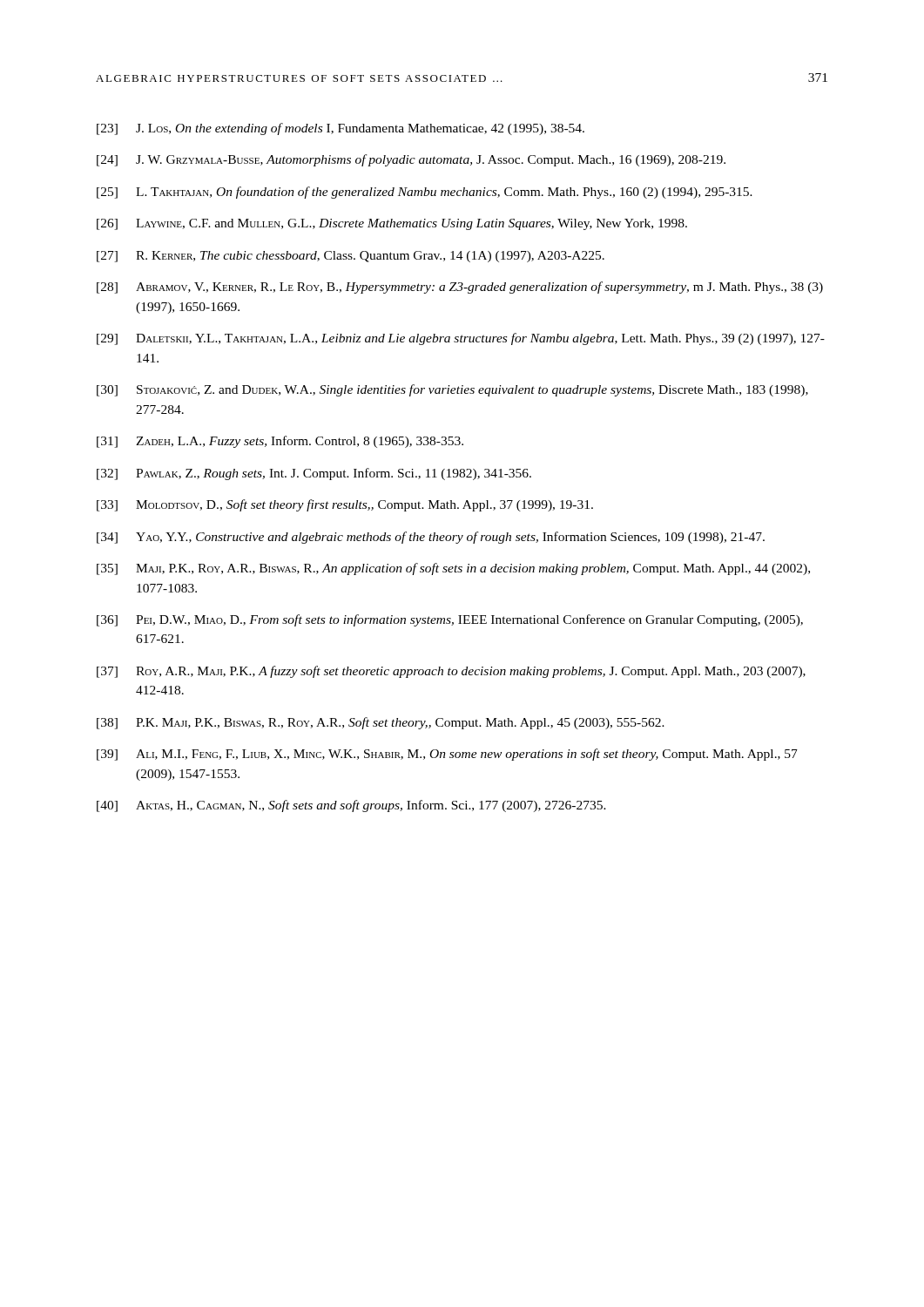924x1307 pixels.
Task: Click on the list item that reads "[24] J. W. Grzymala-Busse, Automorphisms of polyadic automata,"
Action: point(462,160)
